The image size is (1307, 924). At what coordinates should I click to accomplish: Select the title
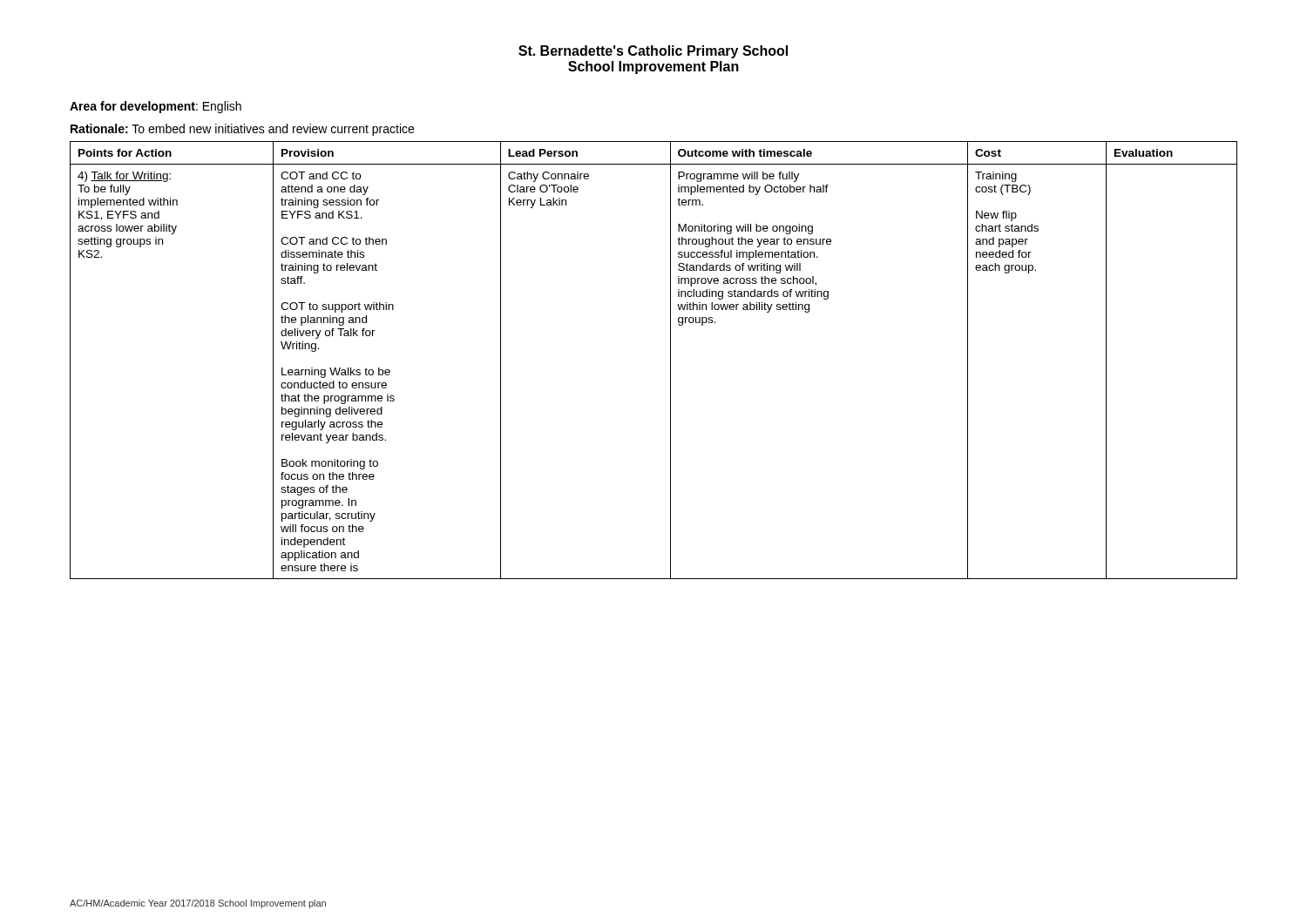click(654, 59)
